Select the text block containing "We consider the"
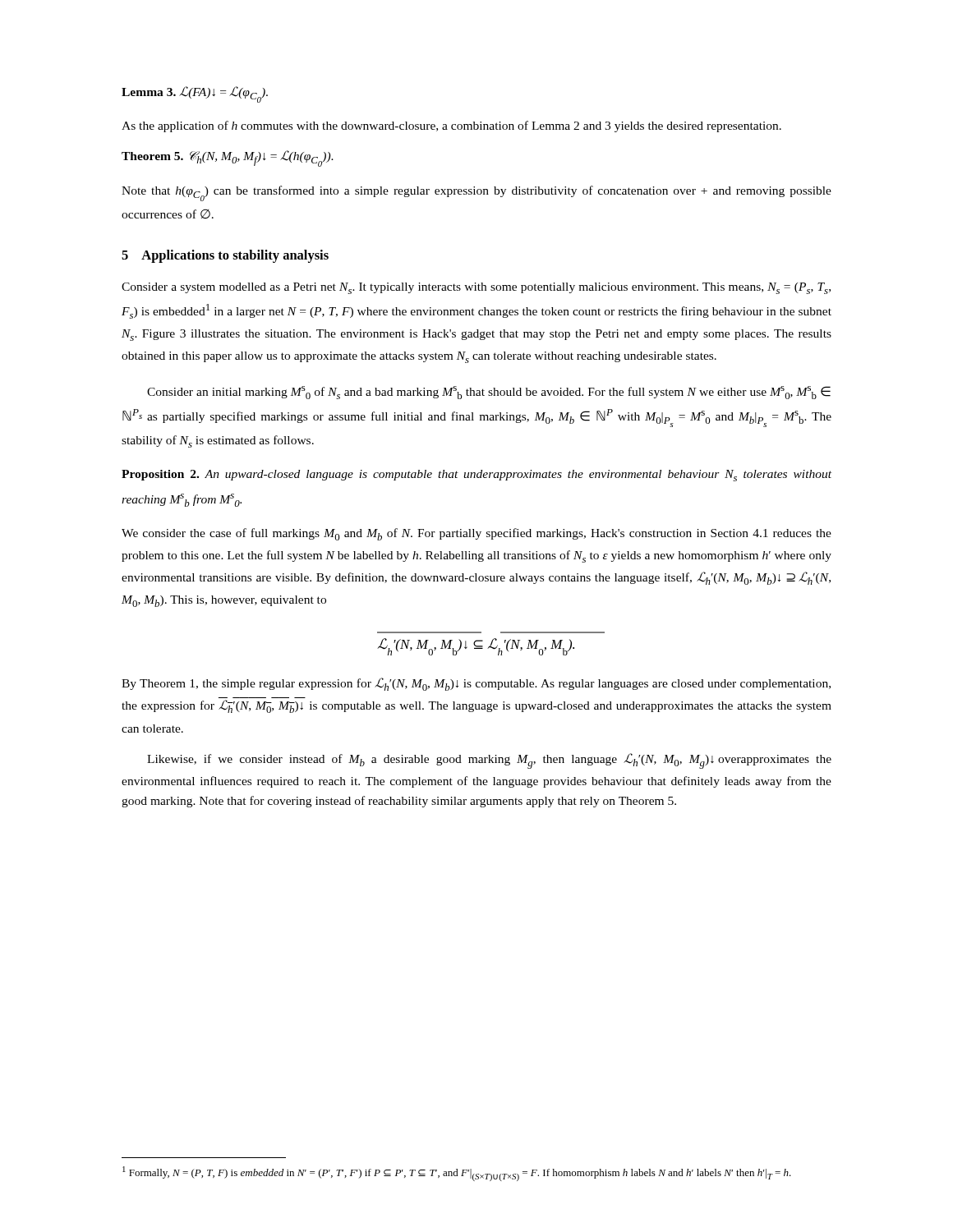The height and width of the screenshot is (1232, 953). point(476,568)
